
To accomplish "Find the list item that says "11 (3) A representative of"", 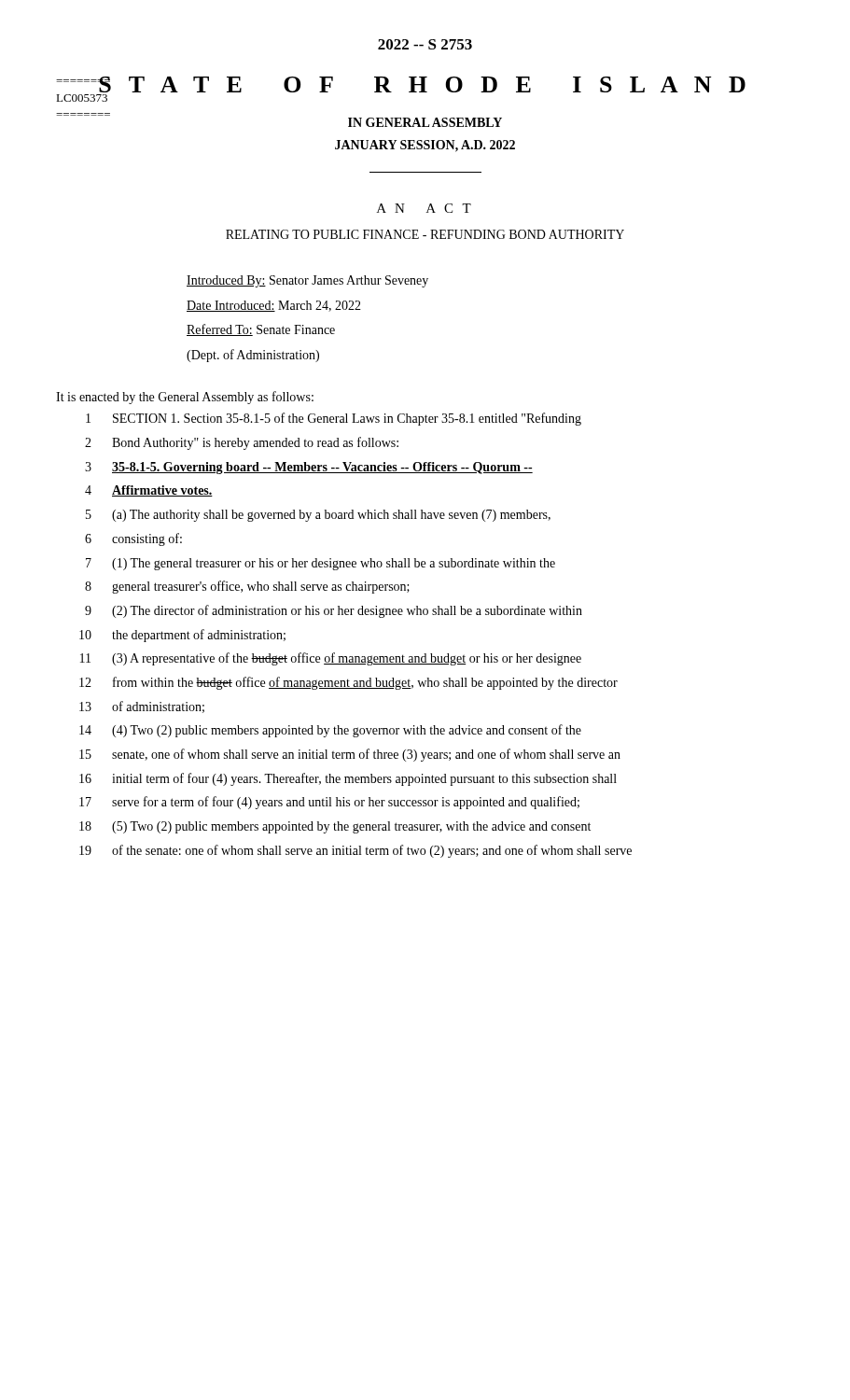I will (420, 659).
